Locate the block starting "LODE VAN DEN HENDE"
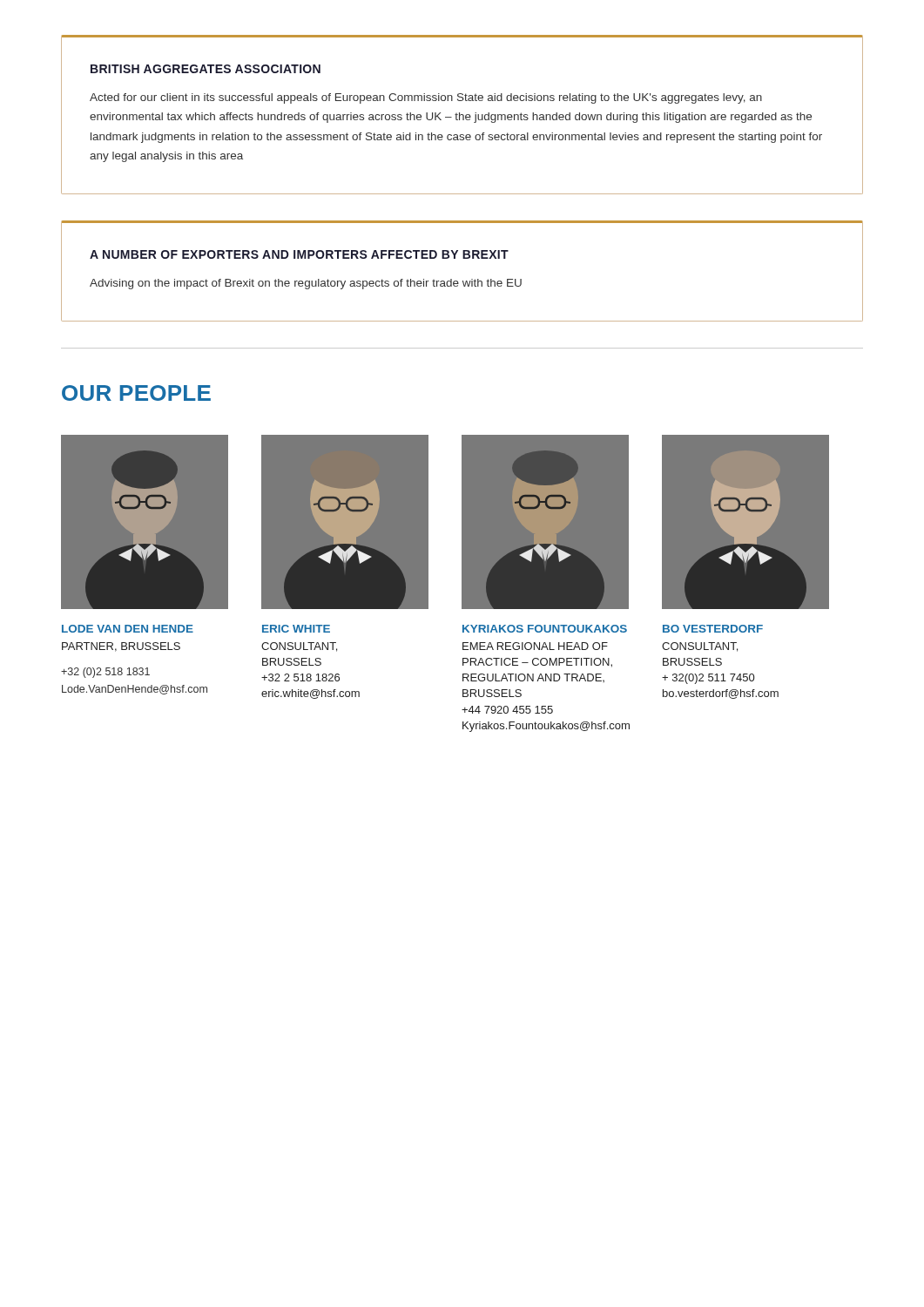Screen dimensions: 1307x924 point(152,660)
